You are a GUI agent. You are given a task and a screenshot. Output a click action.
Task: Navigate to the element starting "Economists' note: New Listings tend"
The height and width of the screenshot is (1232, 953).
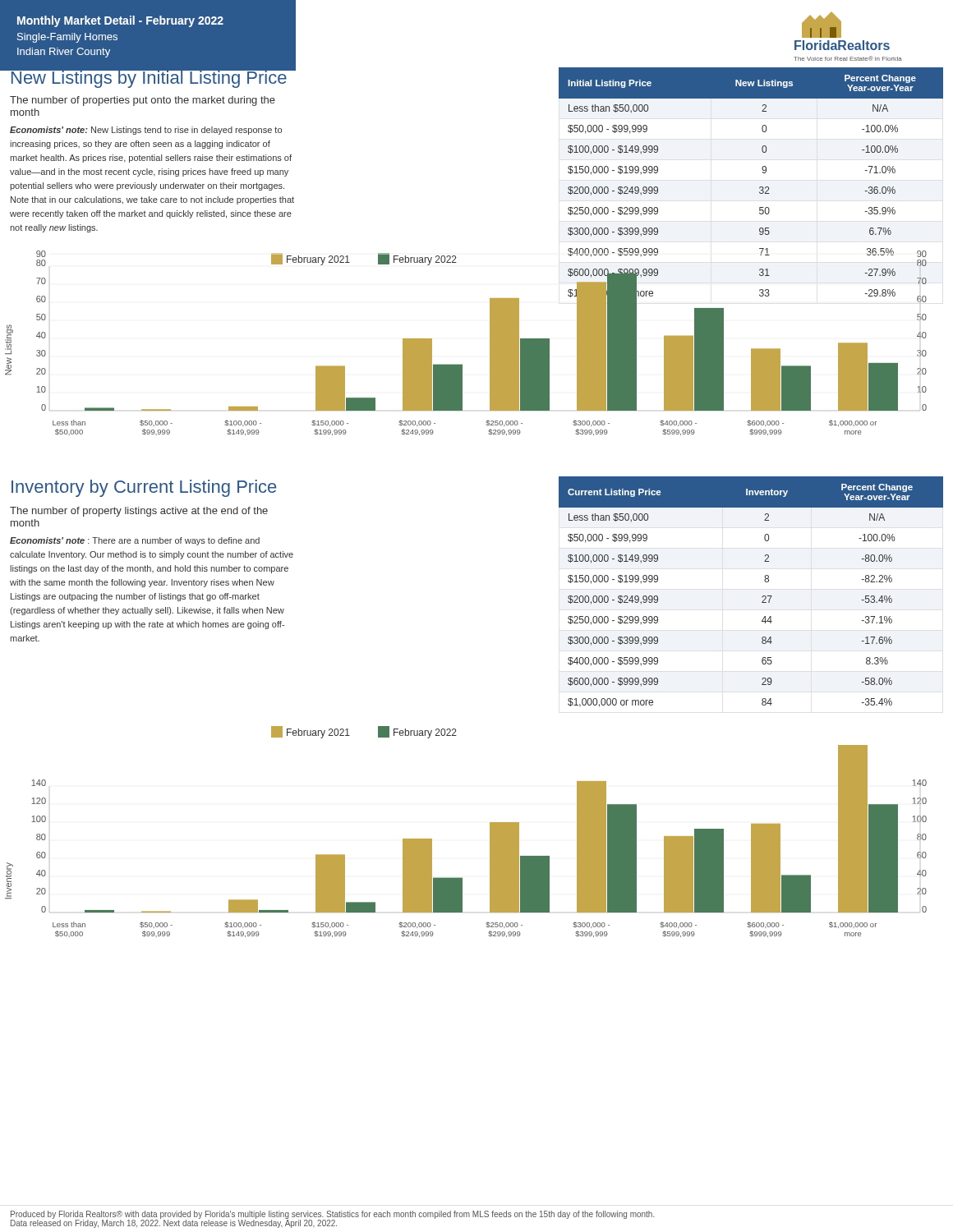click(152, 179)
